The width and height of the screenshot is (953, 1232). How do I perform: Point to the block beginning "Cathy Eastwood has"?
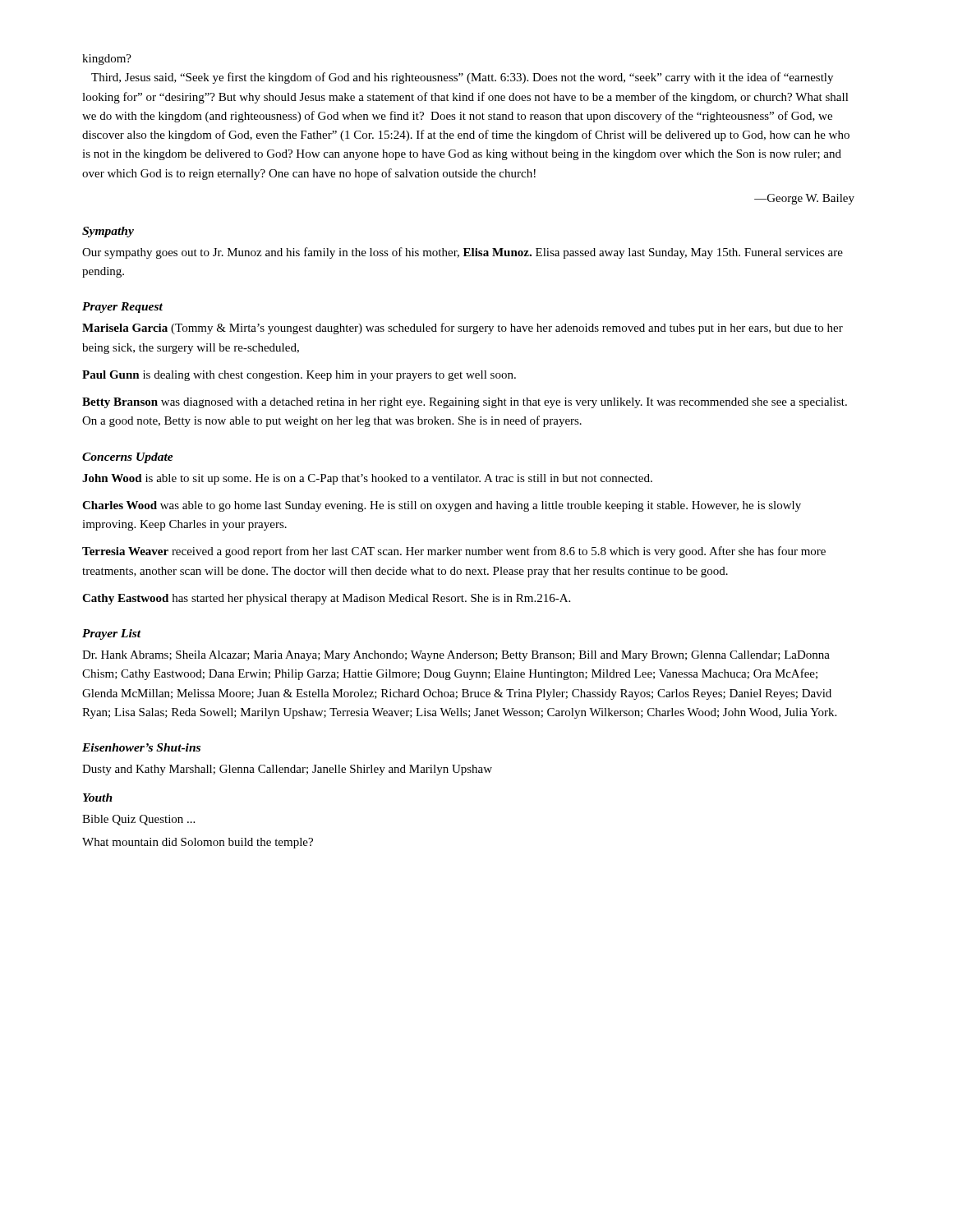pyautogui.click(x=327, y=598)
